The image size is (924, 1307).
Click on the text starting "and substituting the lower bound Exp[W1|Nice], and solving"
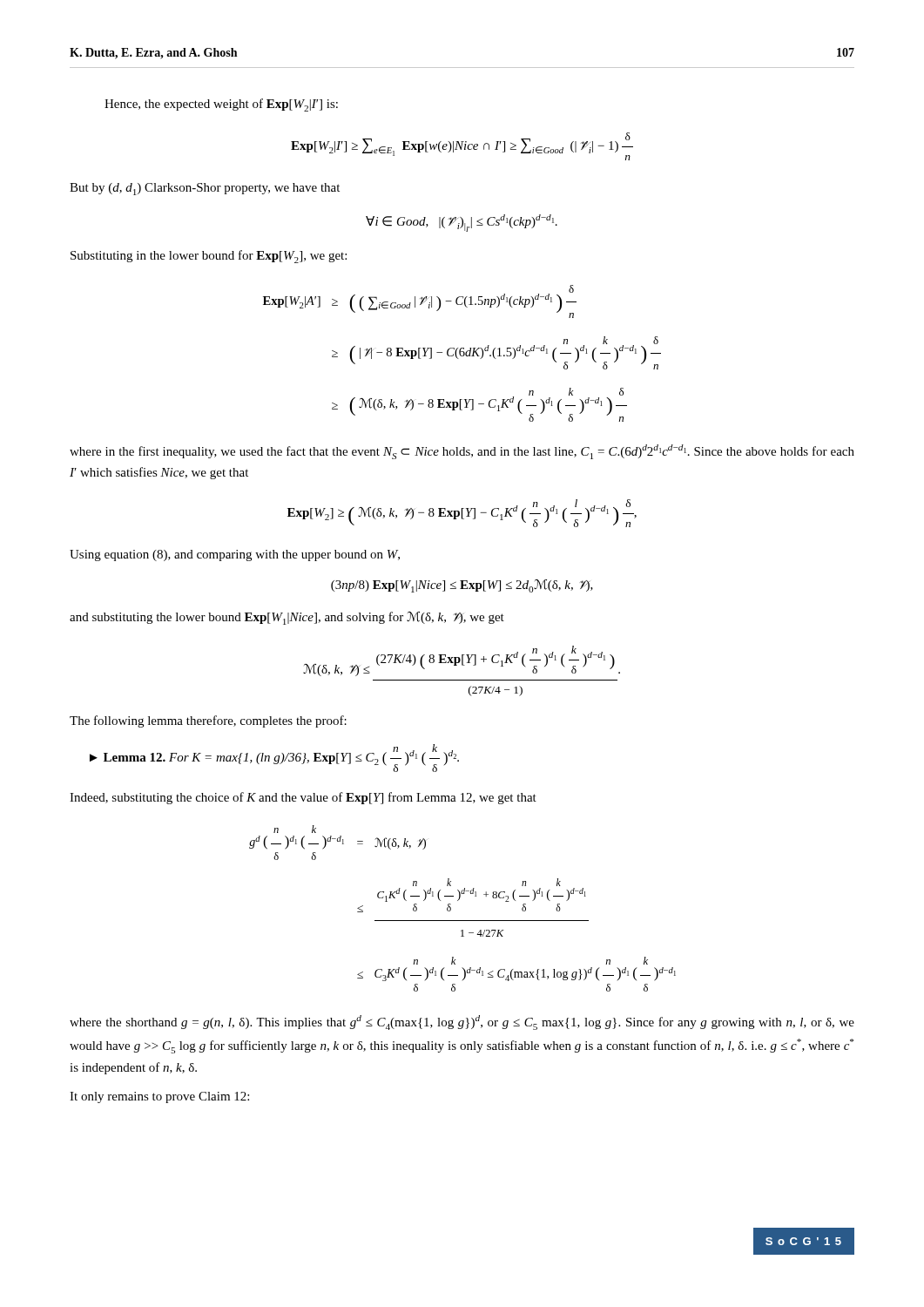[x=287, y=618]
